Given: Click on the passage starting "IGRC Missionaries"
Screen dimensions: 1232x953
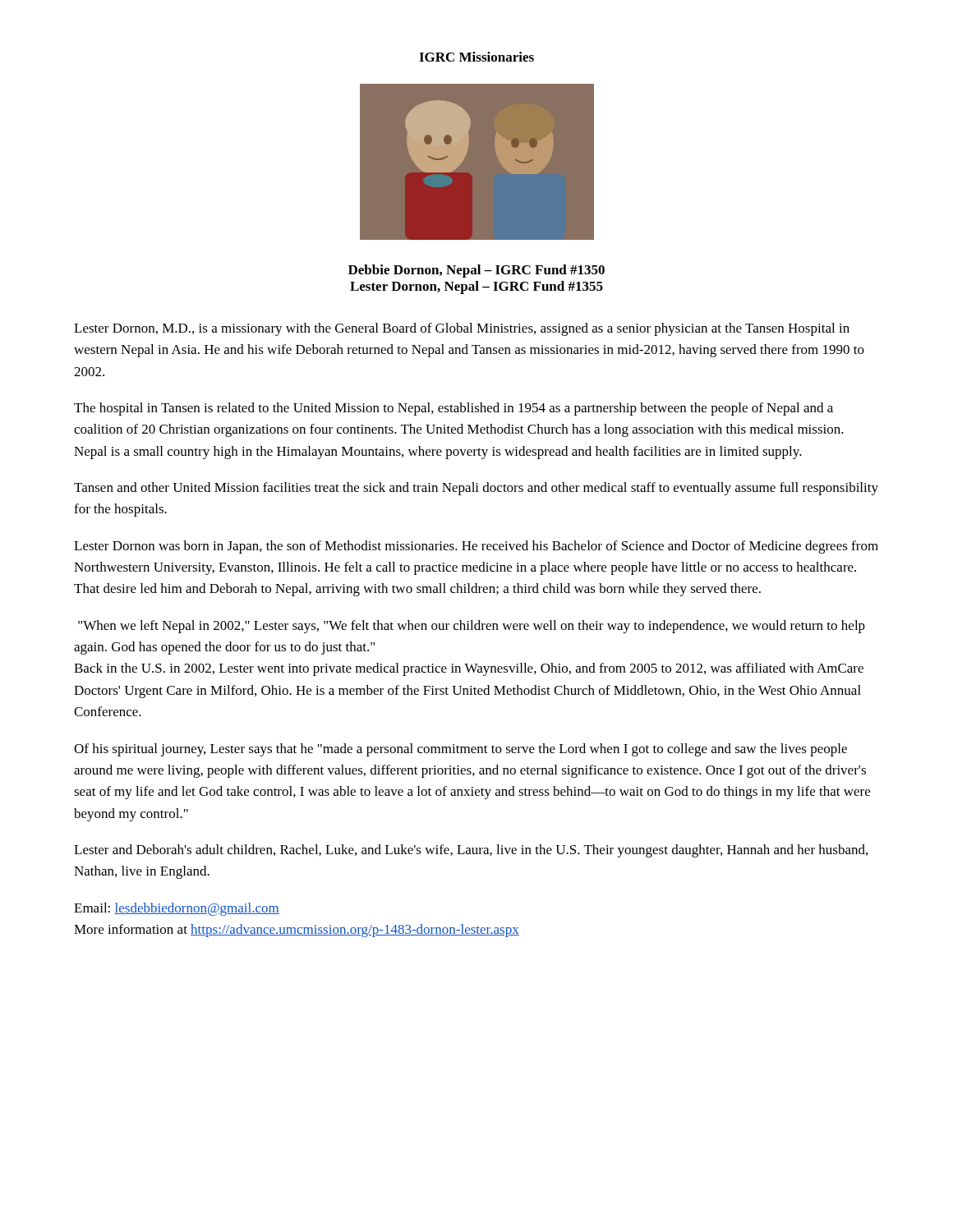Looking at the screenshot, I should tap(476, 57).
